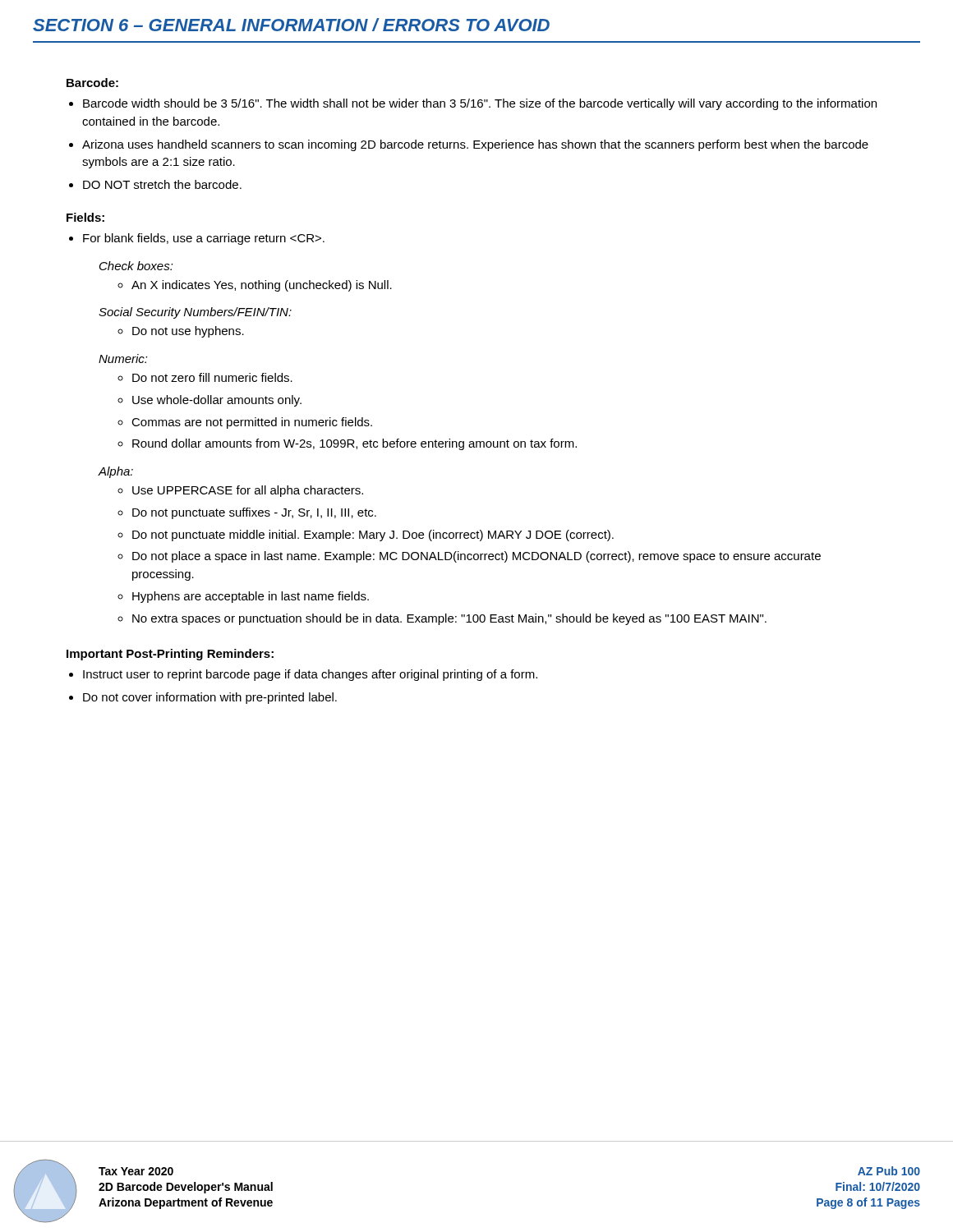Select the list item that says "Instruct user to reprint"

pos(310,674)
